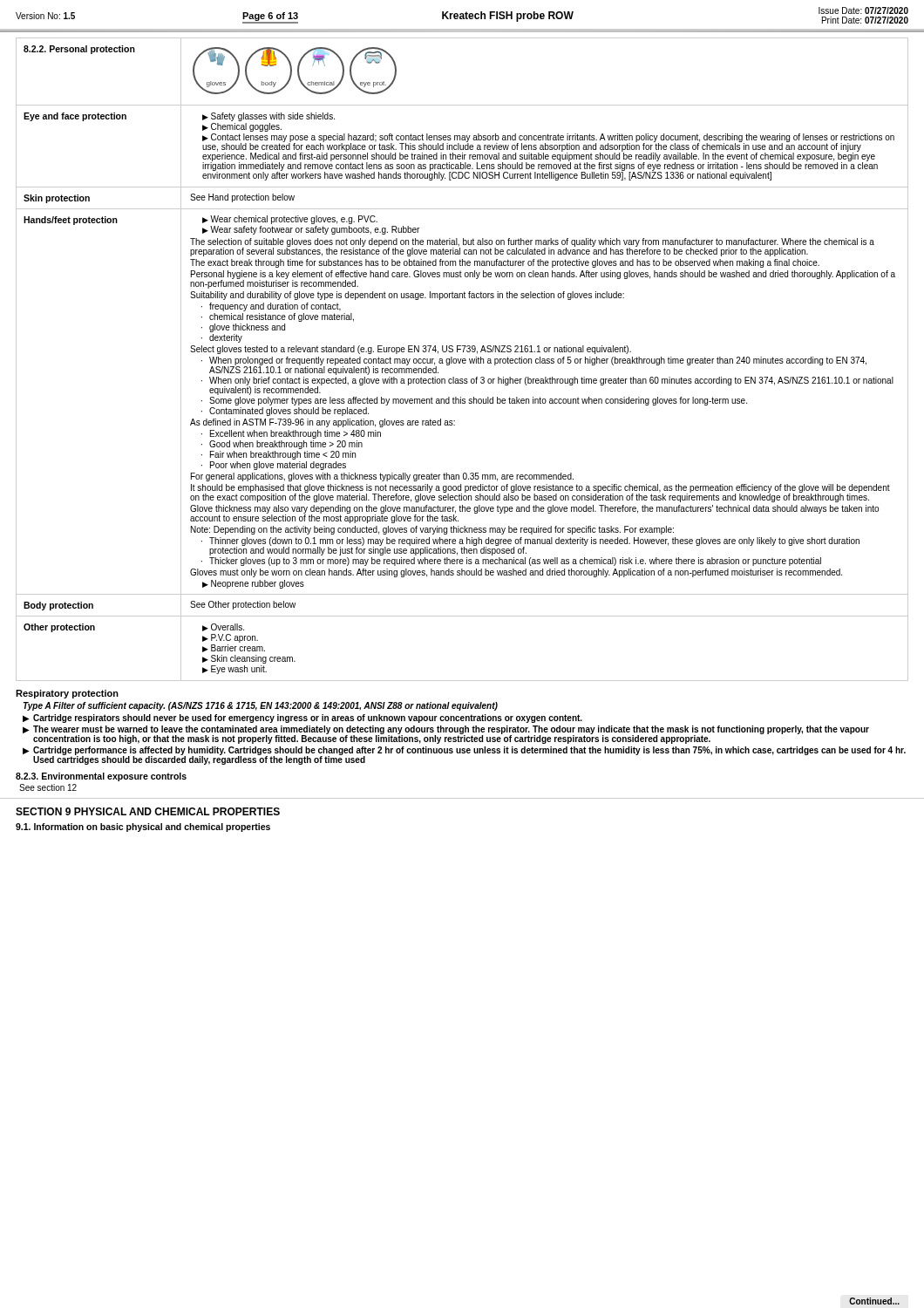
Task: Find the region starting "Eye and face protection"
Action: (75, 116)
